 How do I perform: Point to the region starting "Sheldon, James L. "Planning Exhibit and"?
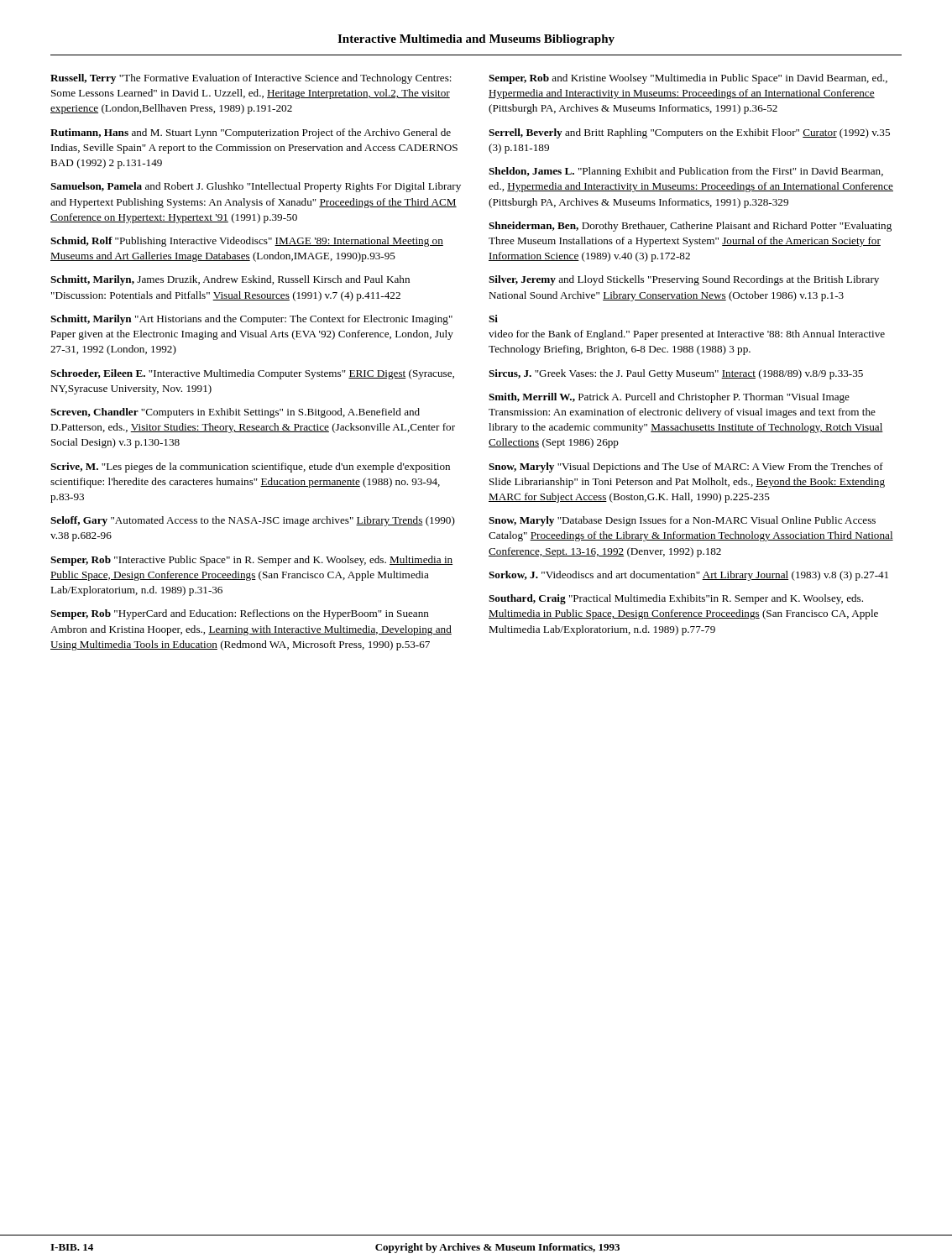(x=695, y=187)
